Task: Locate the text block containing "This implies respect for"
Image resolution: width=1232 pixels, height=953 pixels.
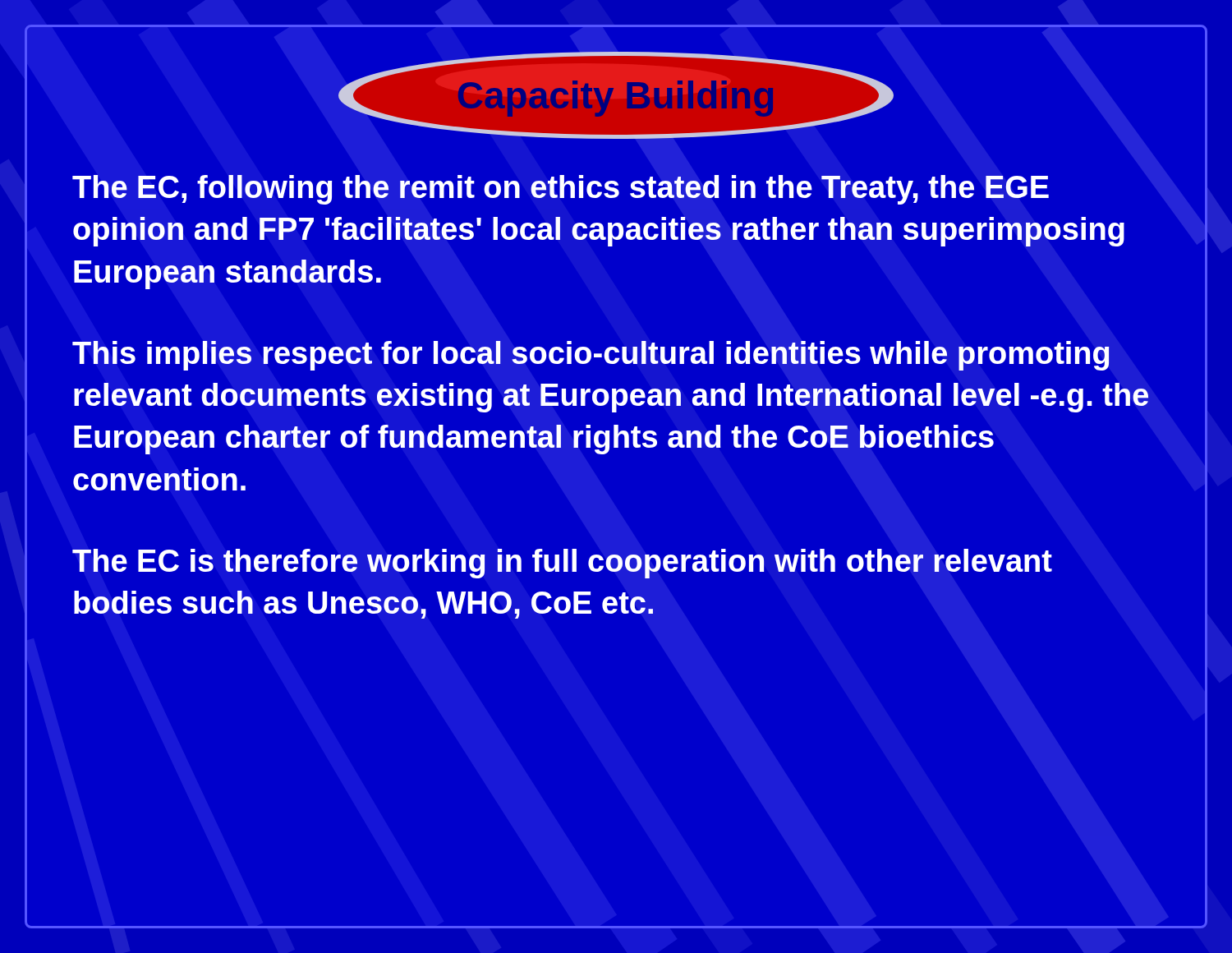Action: tap(611, 416)
